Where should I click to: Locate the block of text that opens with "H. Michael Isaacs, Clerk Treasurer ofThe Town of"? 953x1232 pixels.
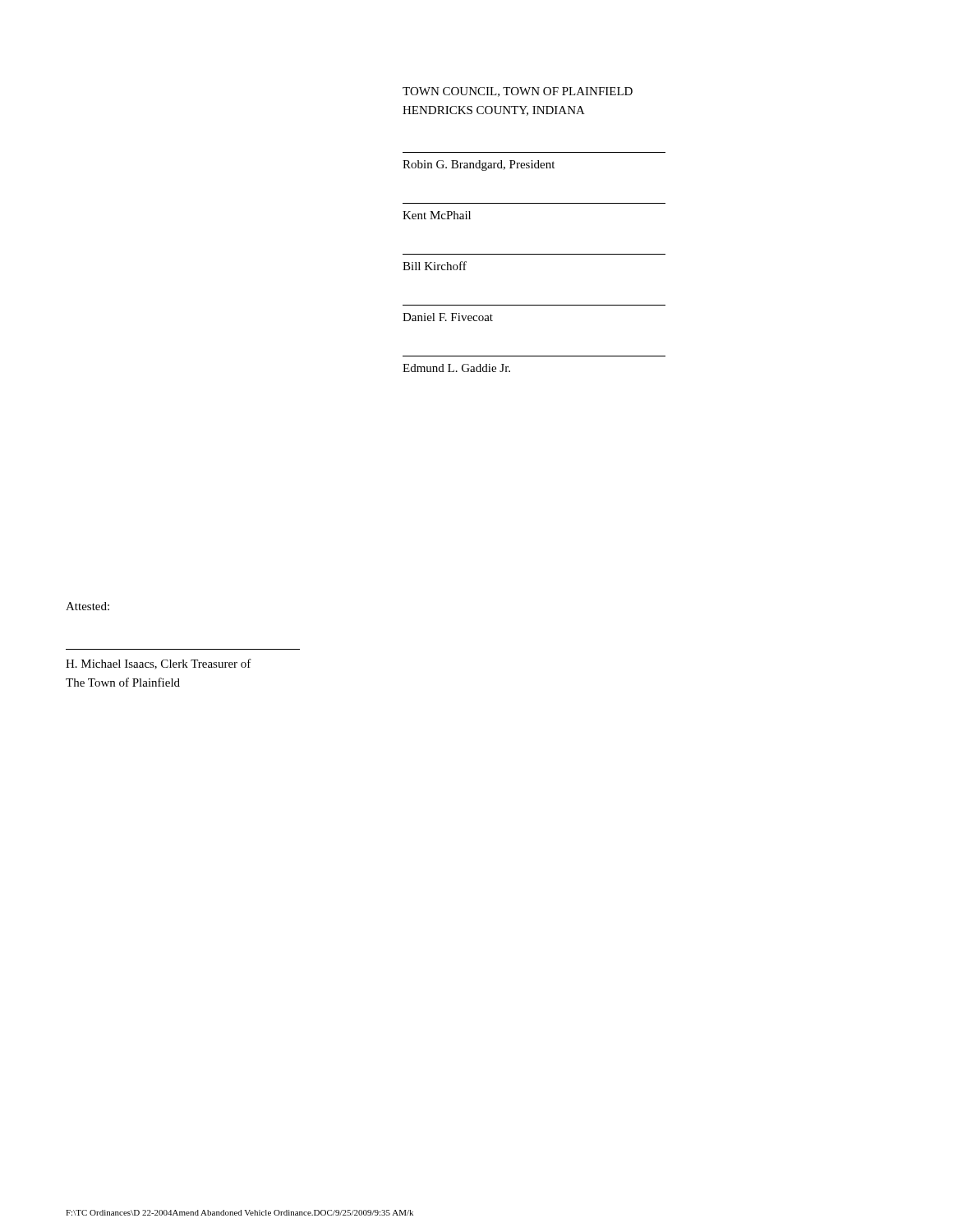pyautogui.click(x=205, y=670)
